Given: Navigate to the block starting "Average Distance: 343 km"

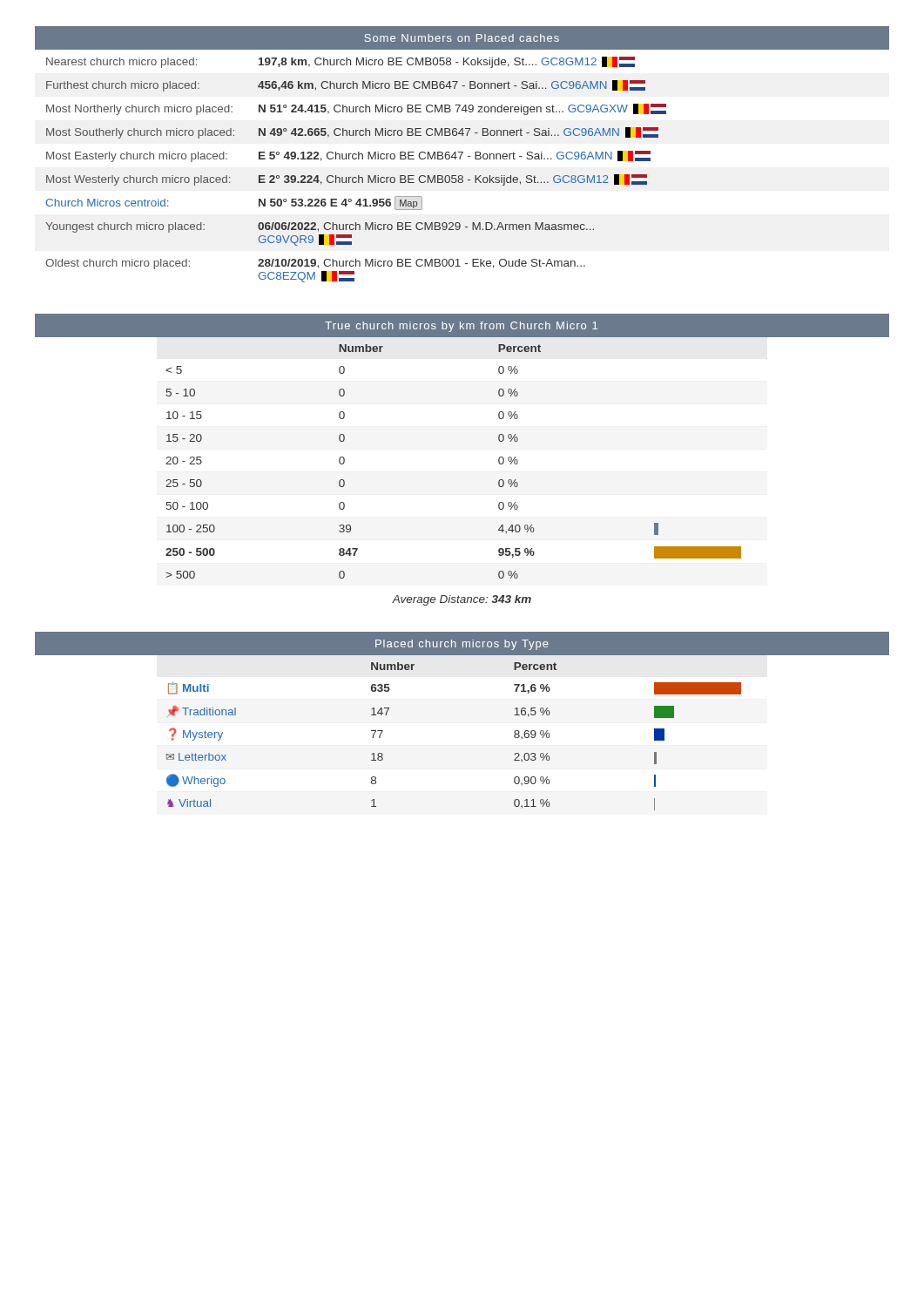Looking at the screenshot, I should tap(462, 599).
